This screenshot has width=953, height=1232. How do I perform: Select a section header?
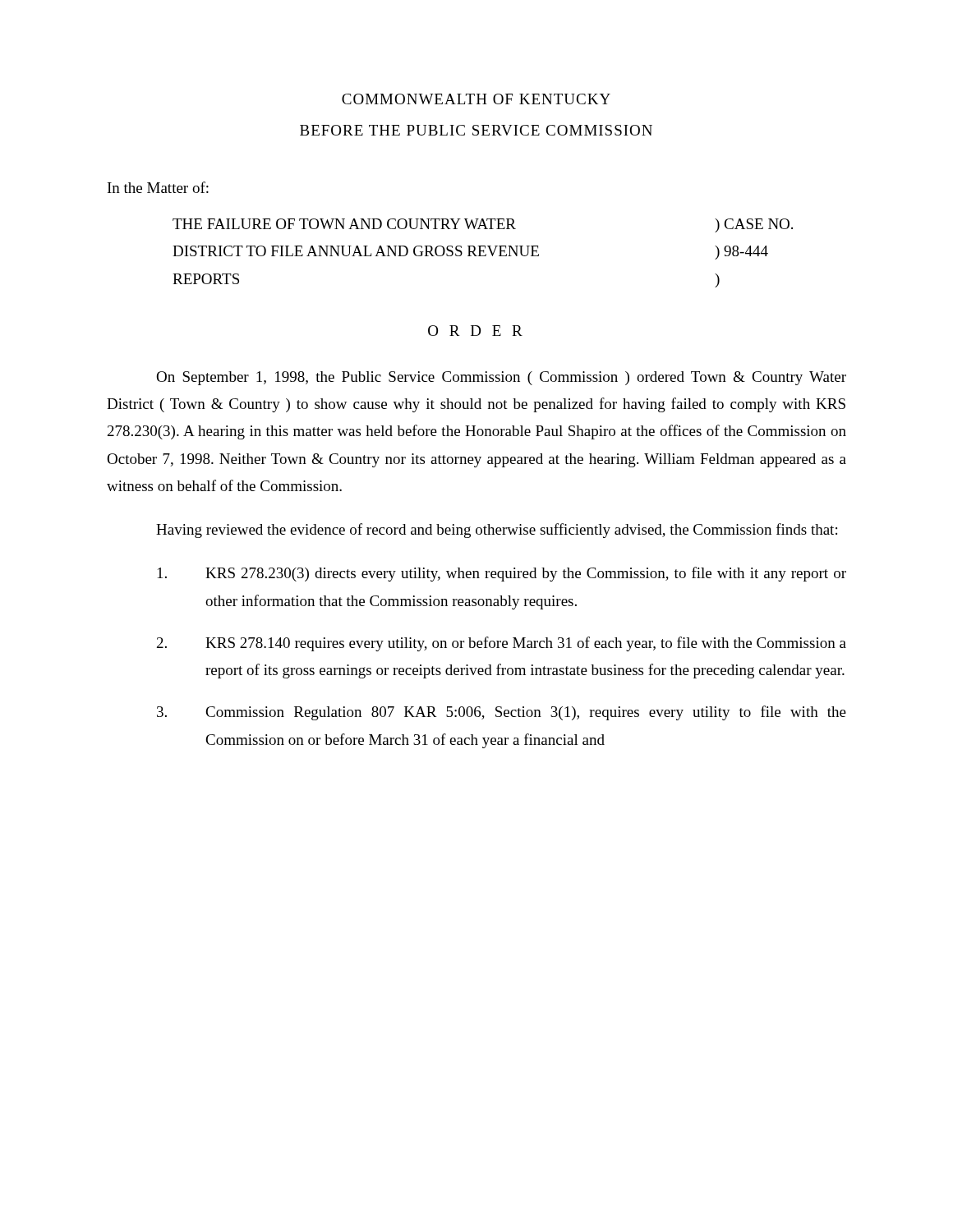tap(476, 330)
